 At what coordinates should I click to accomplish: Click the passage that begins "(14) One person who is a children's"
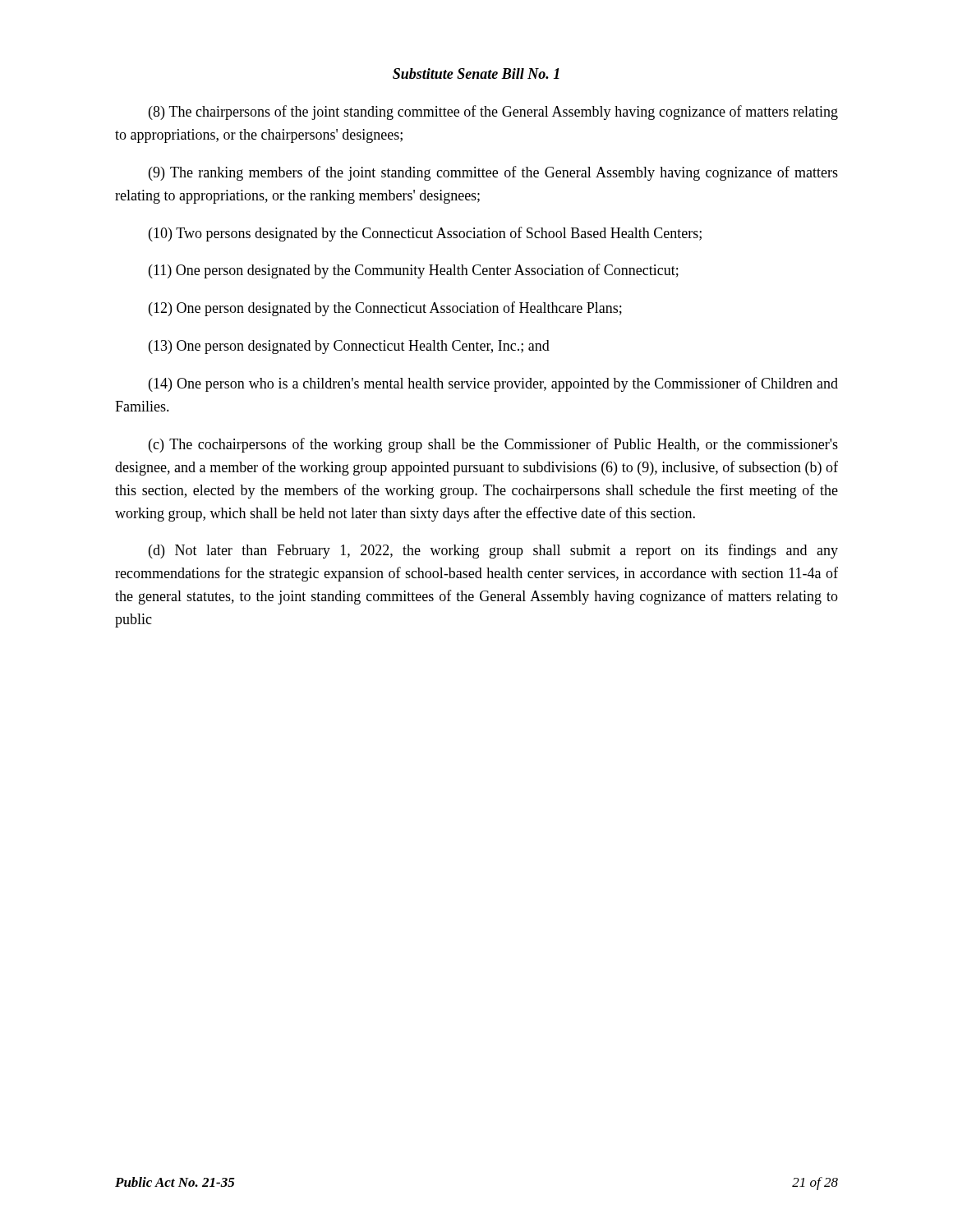(476, 395)
